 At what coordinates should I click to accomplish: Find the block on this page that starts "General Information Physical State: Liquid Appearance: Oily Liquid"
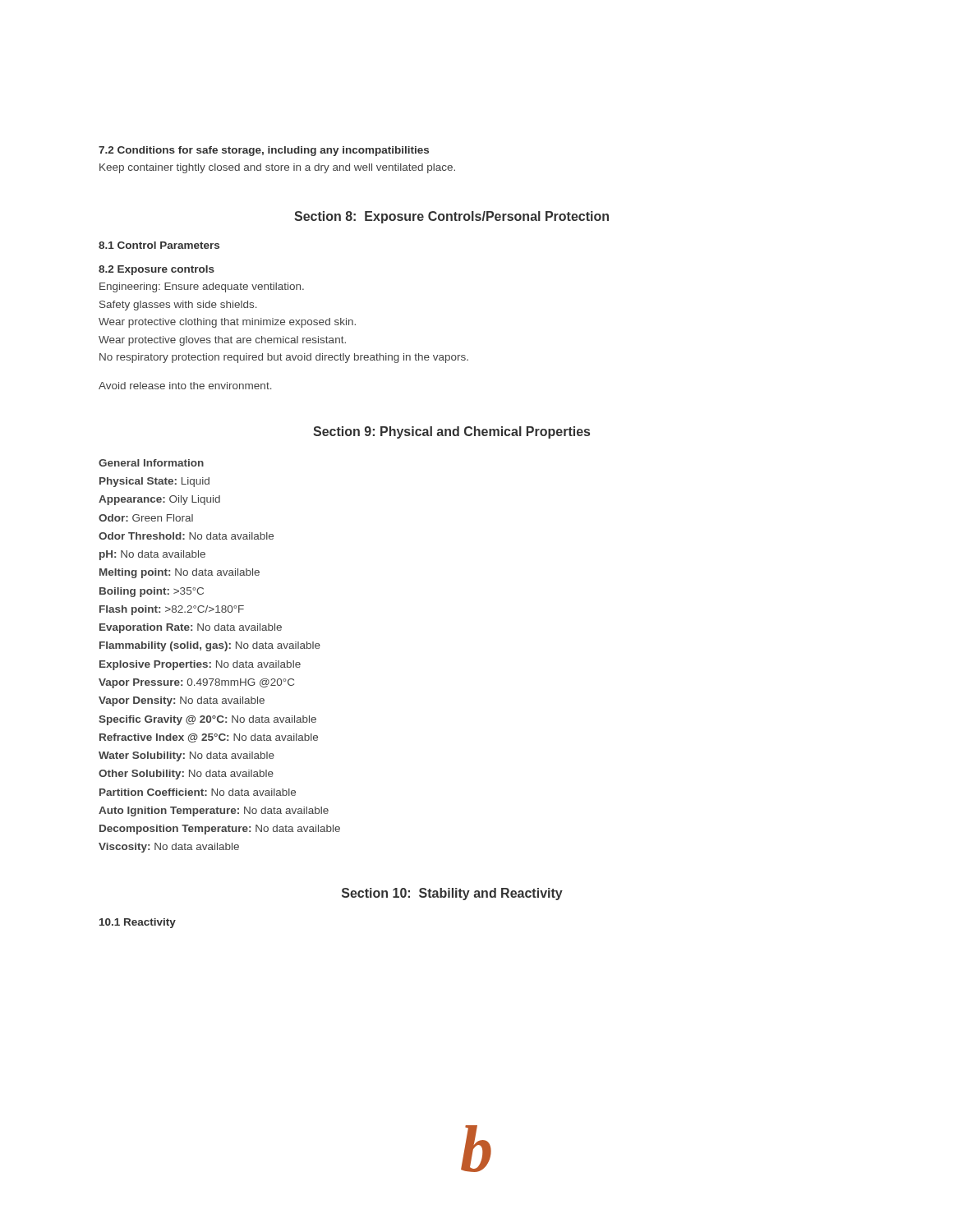click(x=151, y=463)
